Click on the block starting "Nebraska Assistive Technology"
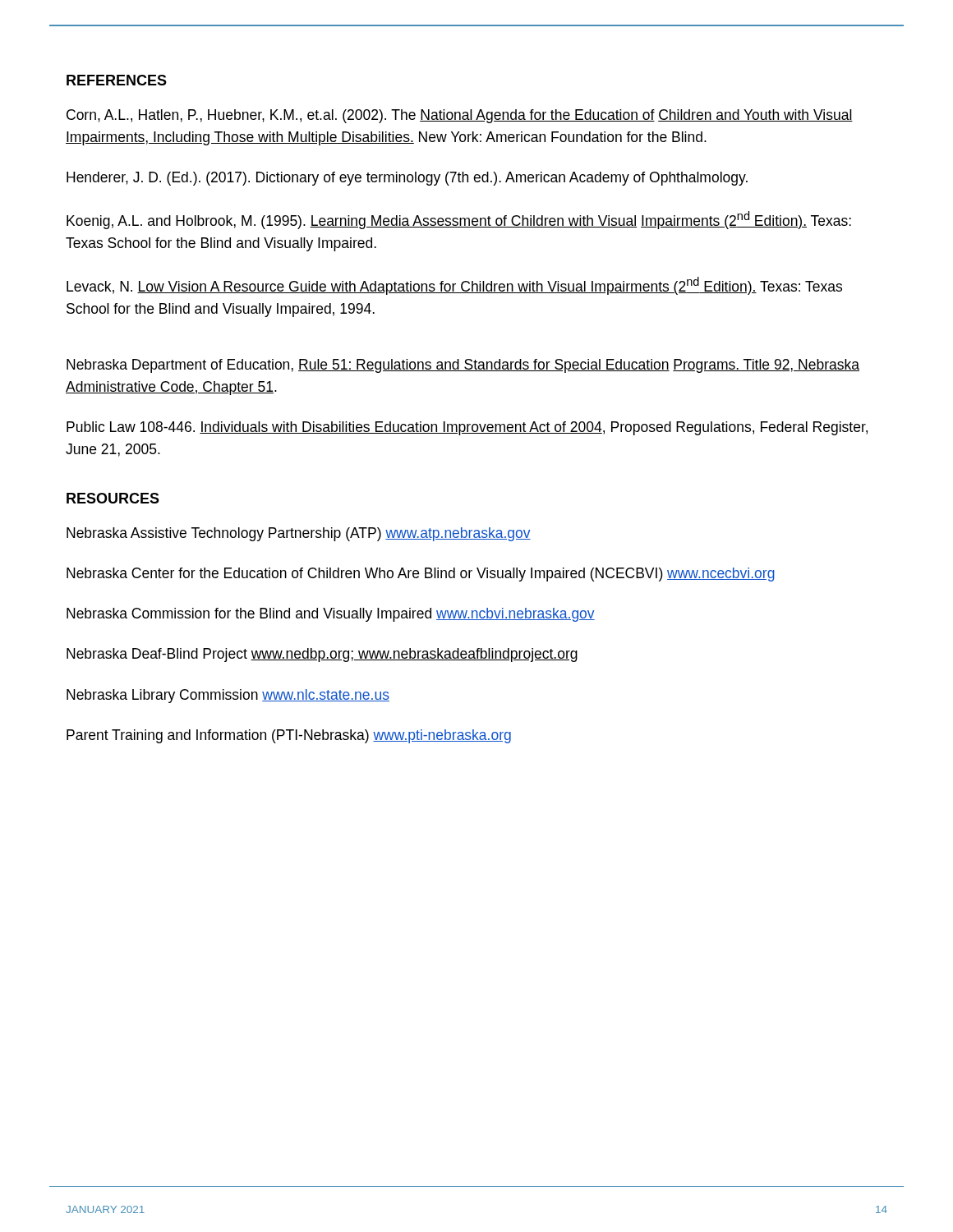This screenshot has width=953, height=1232. coord(298,533)
